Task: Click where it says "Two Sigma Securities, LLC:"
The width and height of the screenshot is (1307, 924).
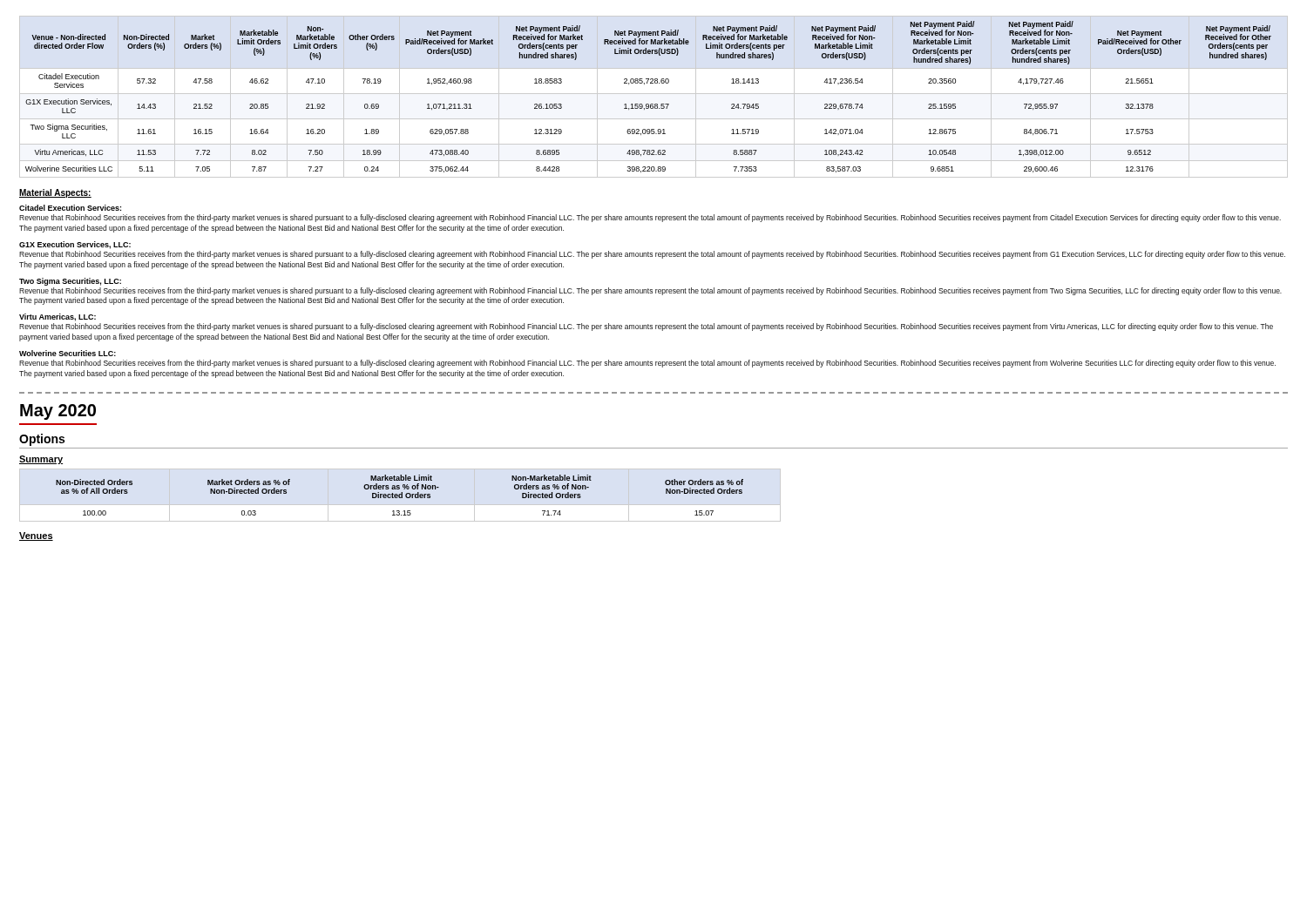Action: pos(71,281)
